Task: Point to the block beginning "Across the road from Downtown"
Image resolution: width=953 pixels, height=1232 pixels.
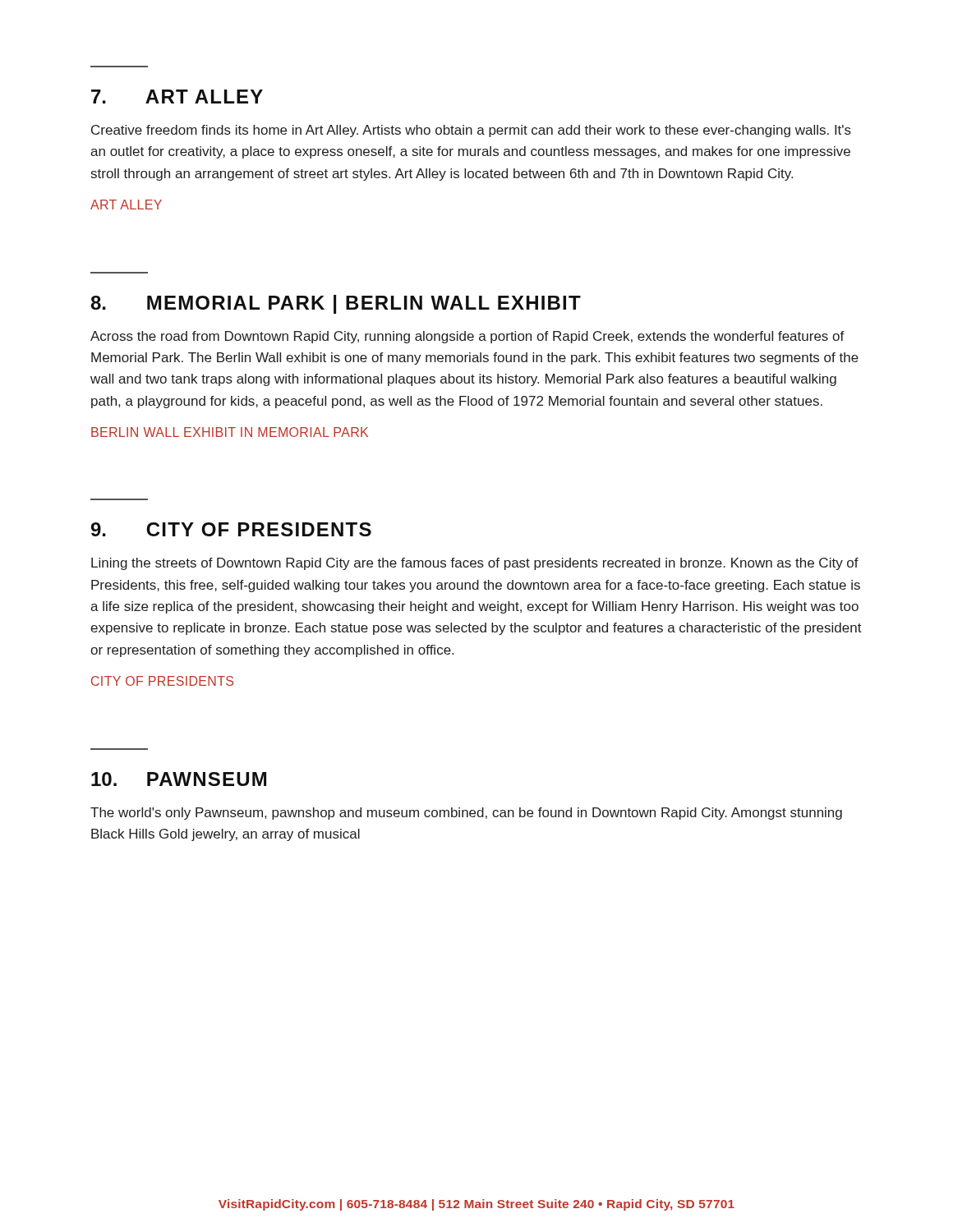Action: [x=474, y=368]
